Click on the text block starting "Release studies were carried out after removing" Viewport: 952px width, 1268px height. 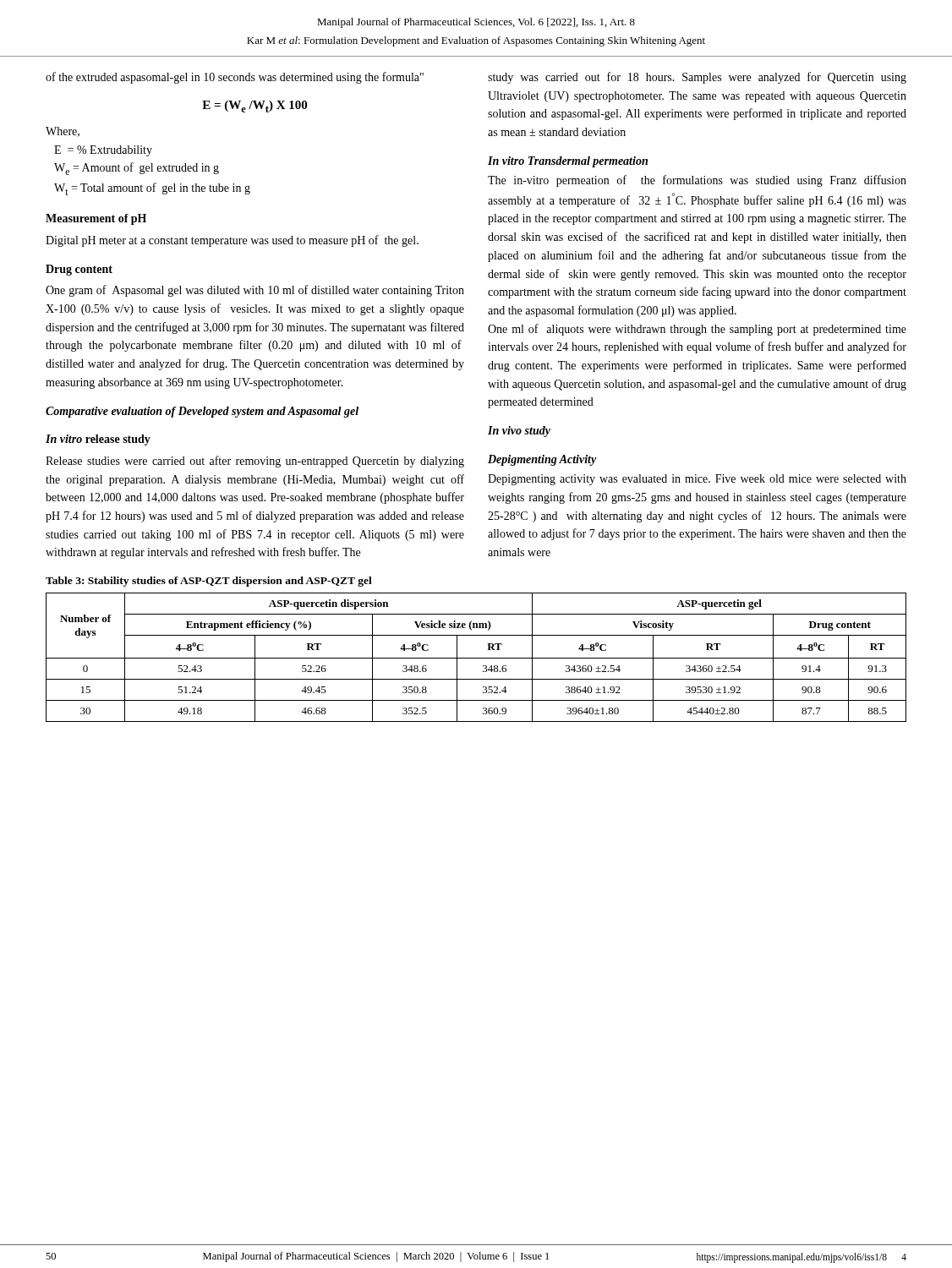pyautogui.click(x=255, y=507)
